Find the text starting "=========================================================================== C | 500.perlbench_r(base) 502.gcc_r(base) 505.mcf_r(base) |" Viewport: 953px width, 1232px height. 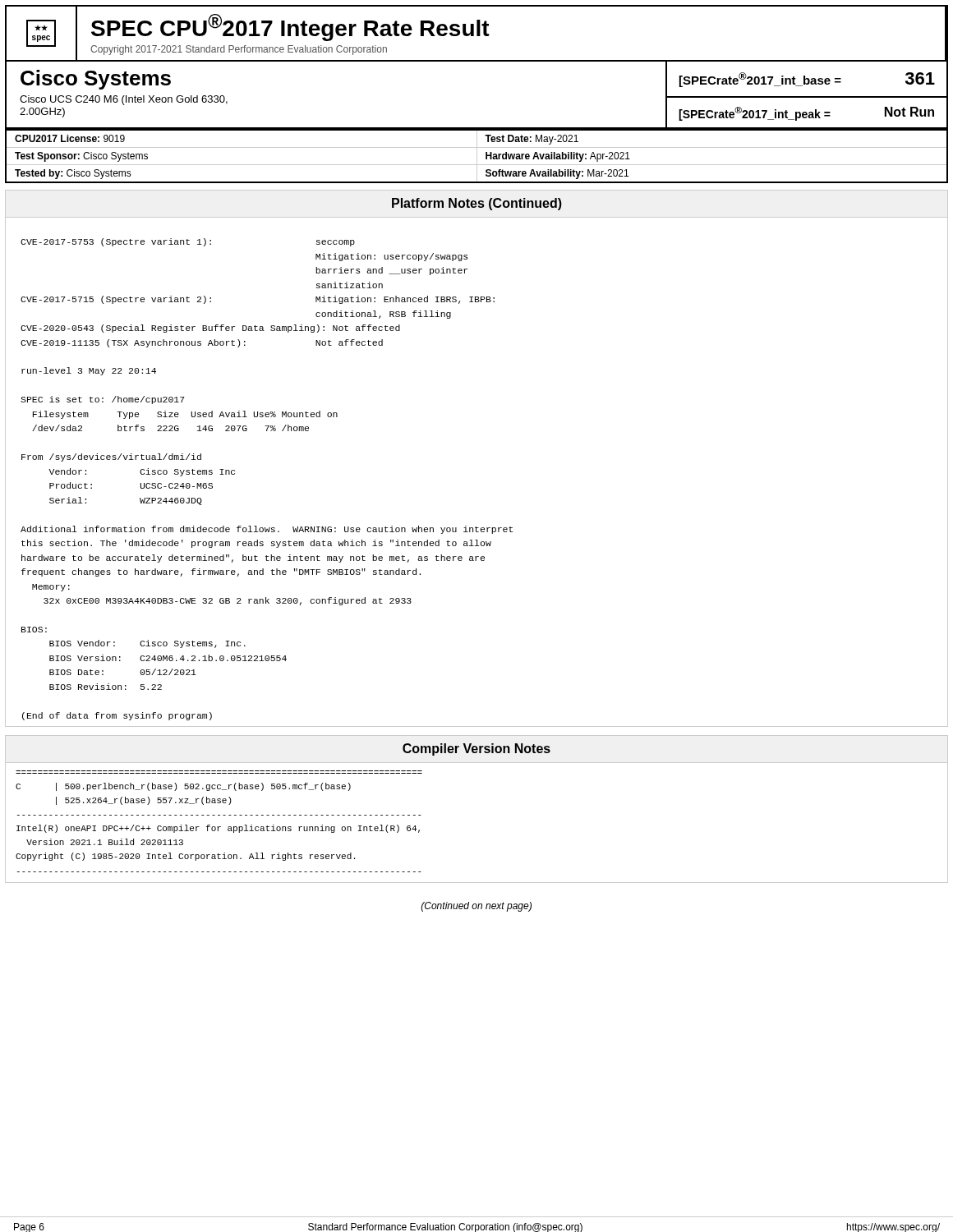[219, 822]
